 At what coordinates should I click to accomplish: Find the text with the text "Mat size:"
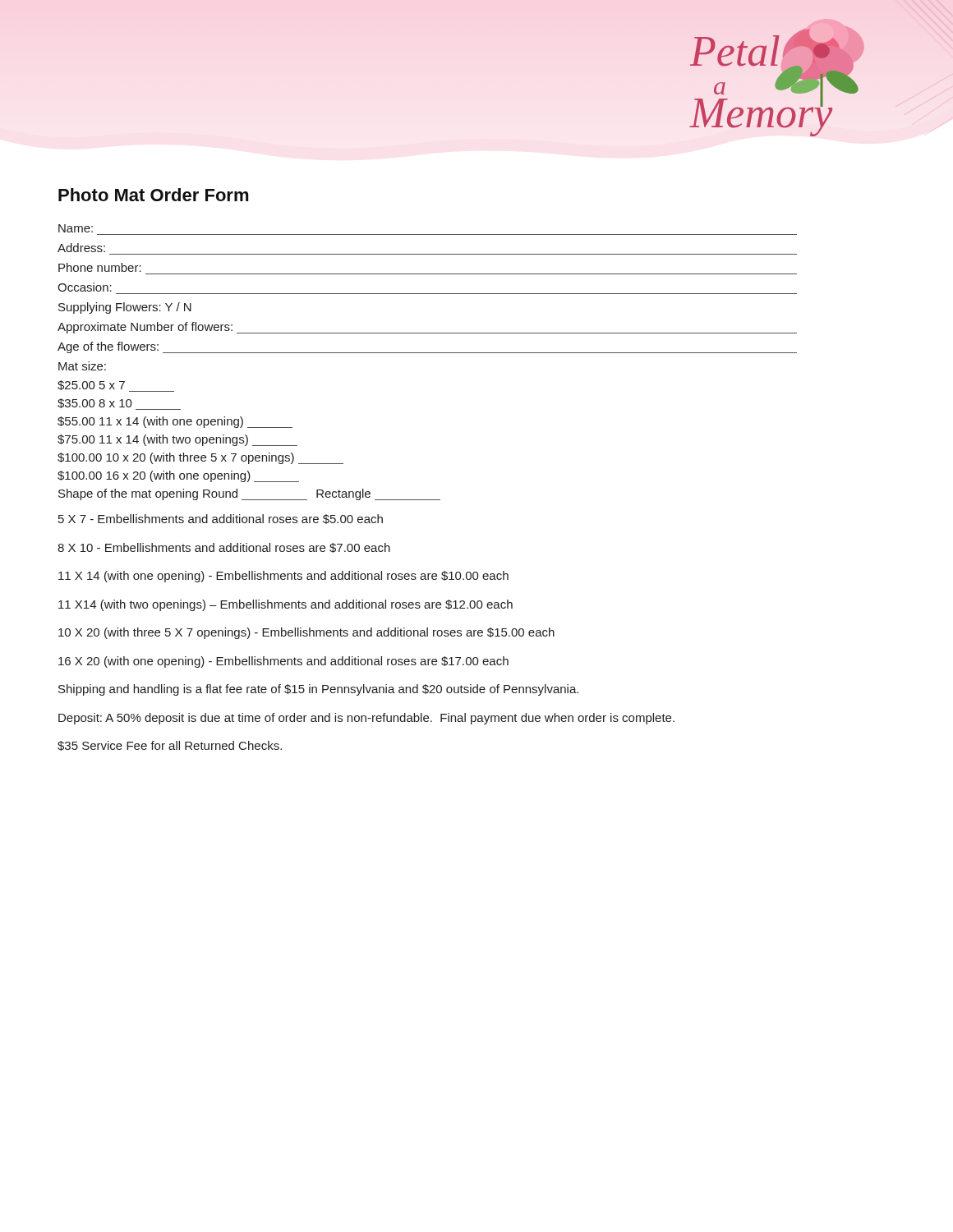(x=82, y=366)
